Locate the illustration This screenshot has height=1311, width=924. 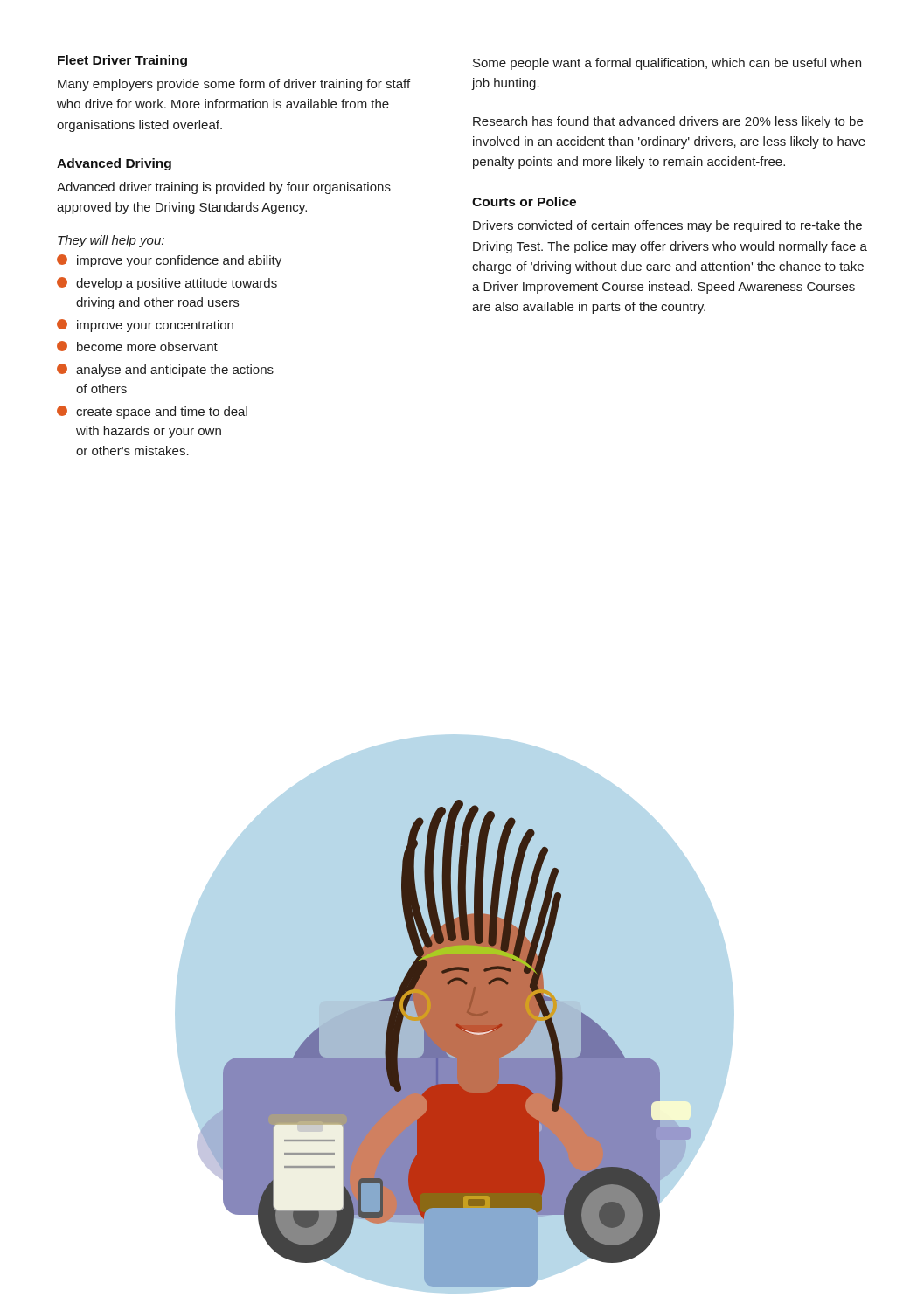455,1005
